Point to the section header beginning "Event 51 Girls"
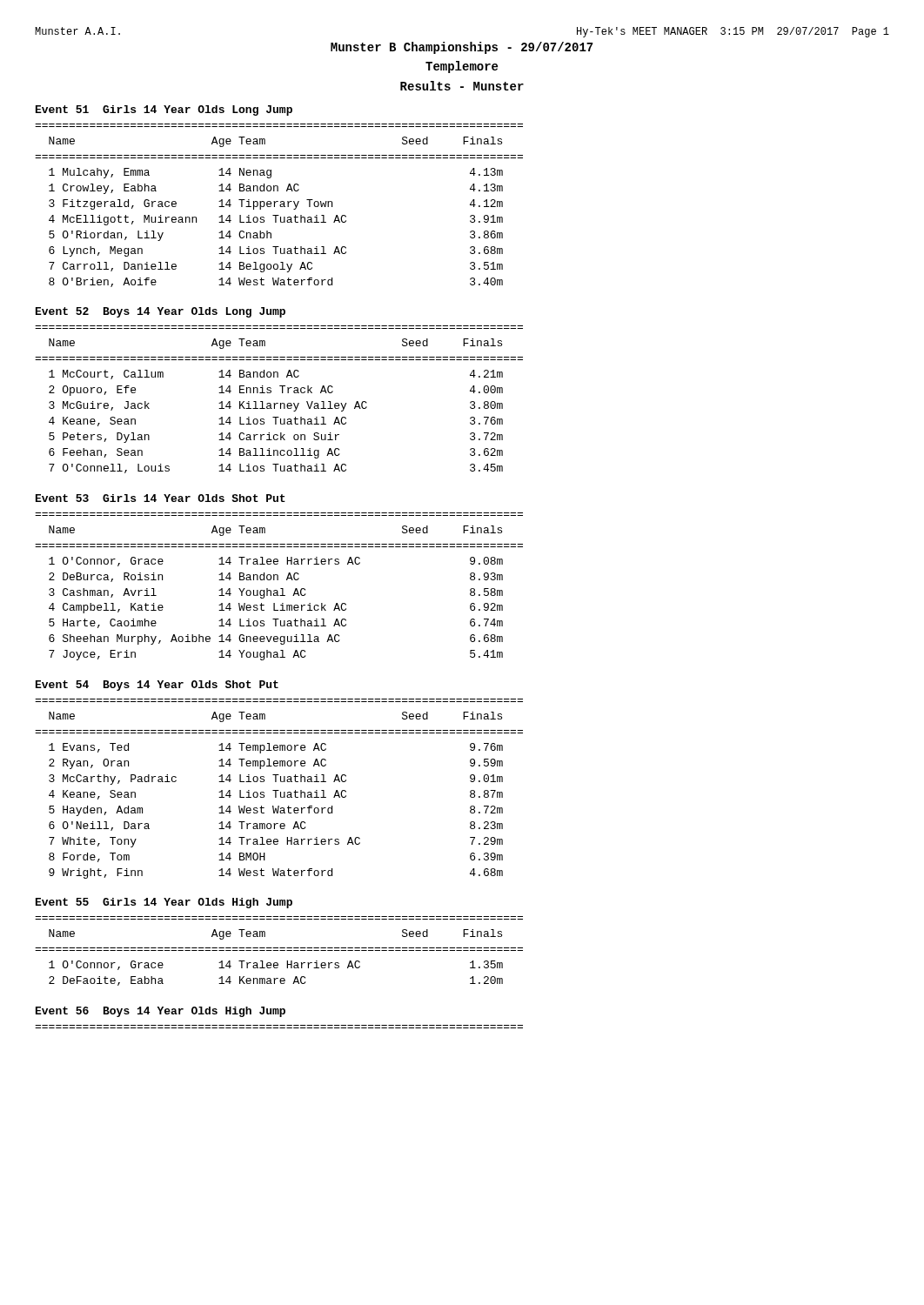Screen dimensions: 1305x924 [164, 110]
